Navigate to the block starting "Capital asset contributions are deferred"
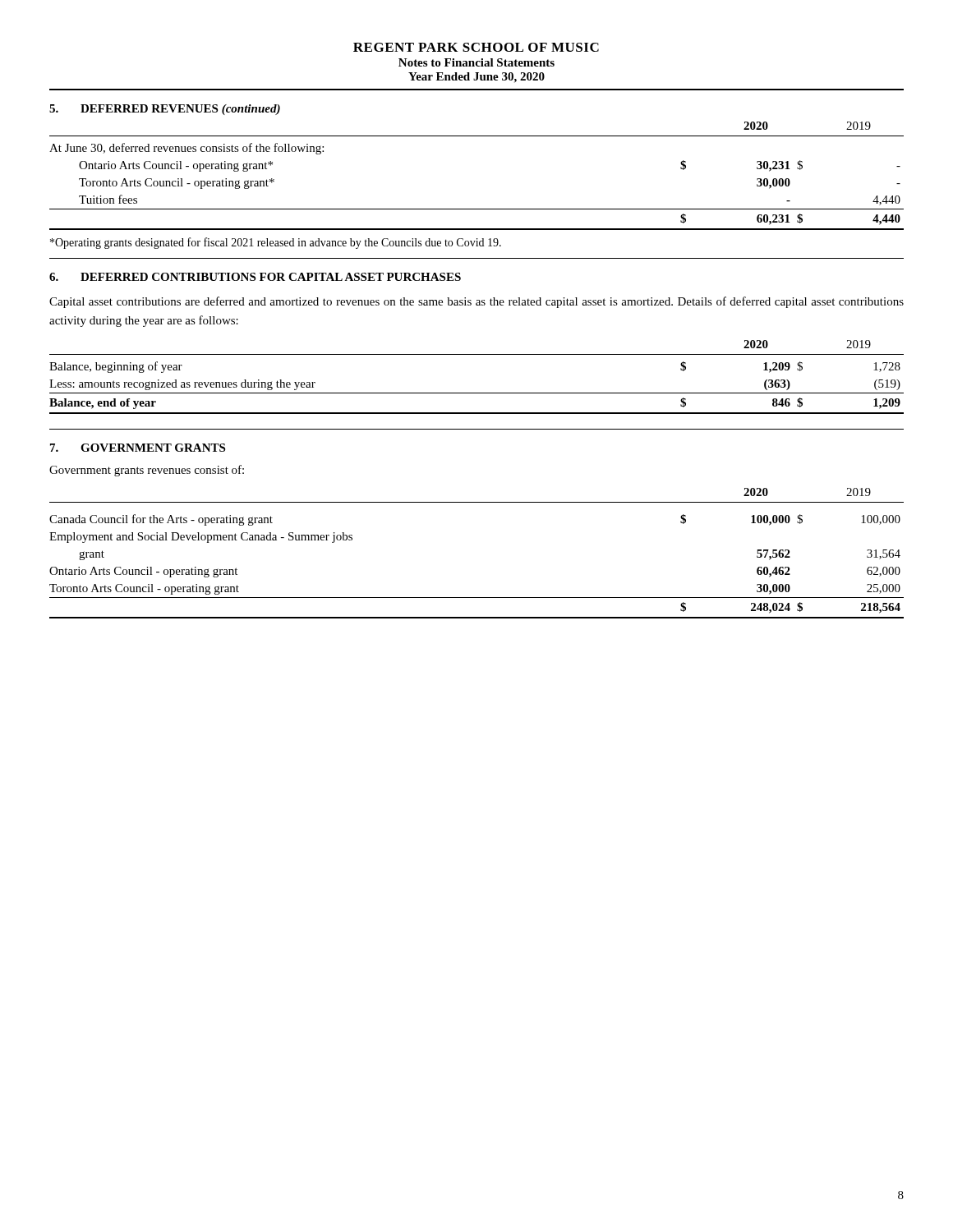 tap(476, 311)
